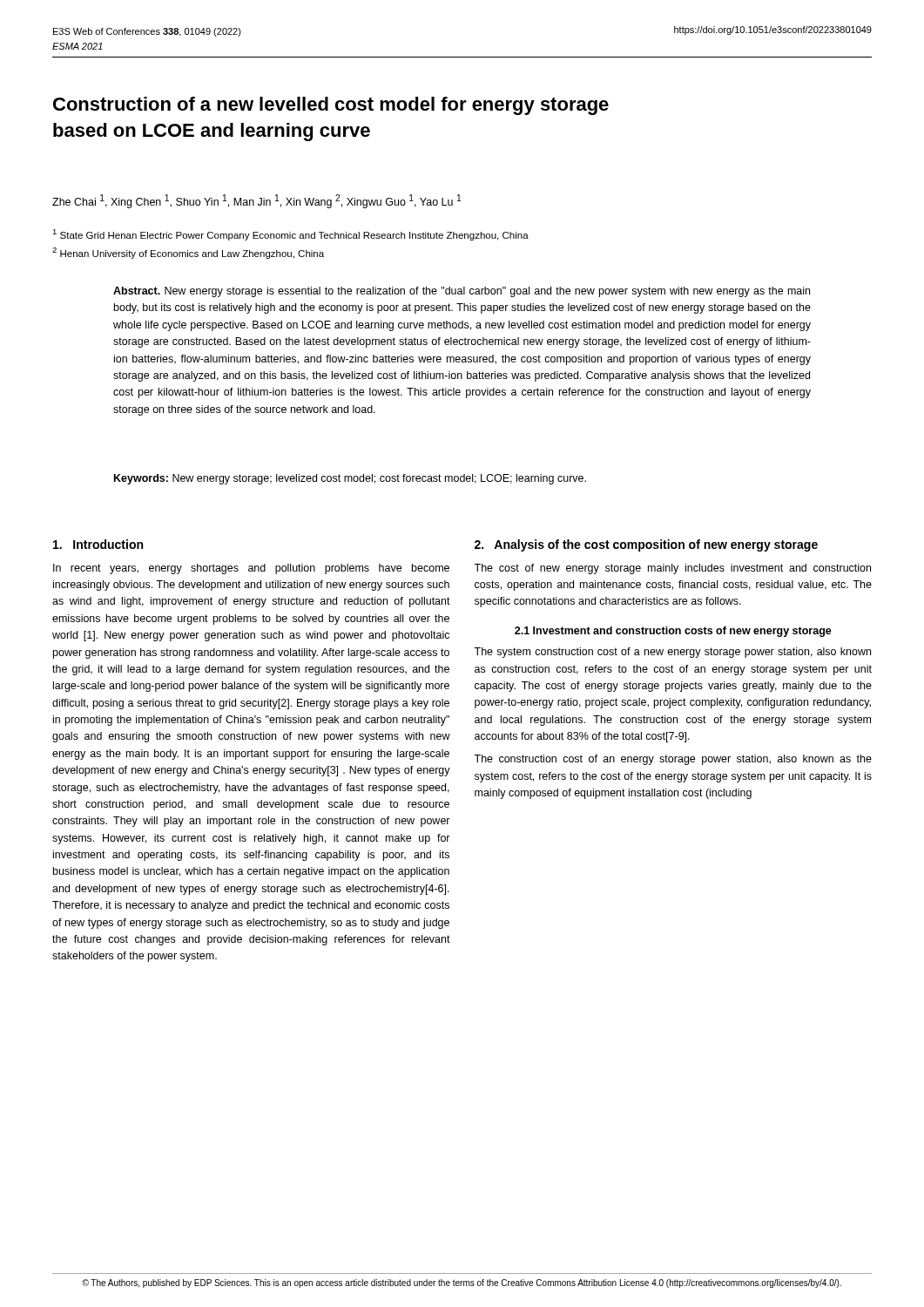Locate the block of text that opens with "Abstract. New energy storage is essential"
Image resolution: width=924 pixels, height=1307 pixels.
[x=462, y=351]
